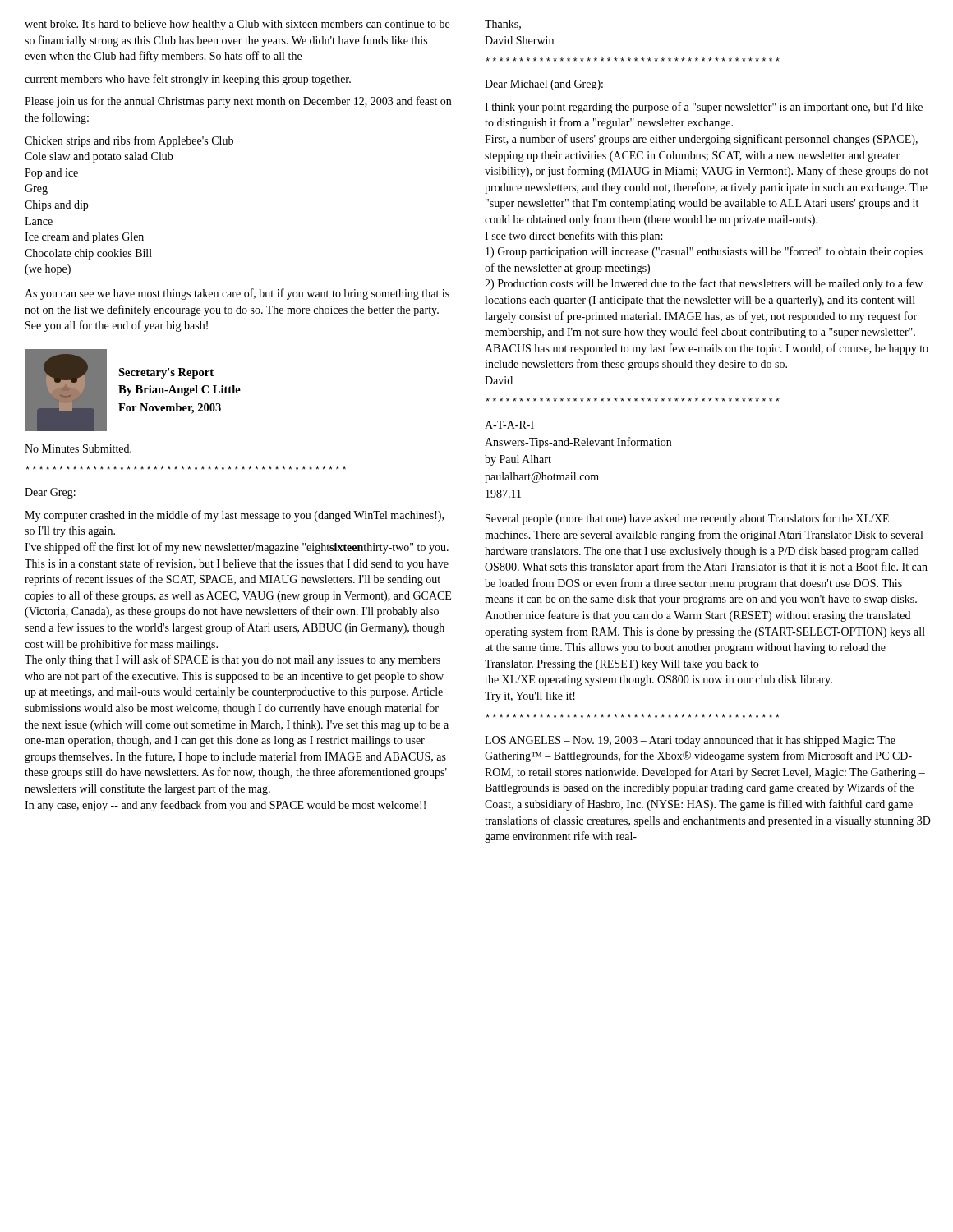The height and width of the screenshot is (1232, 953).
Task: Click on the text block that reads "LOS ANGELES – Nov."
Action: click(x=709, y=789)
